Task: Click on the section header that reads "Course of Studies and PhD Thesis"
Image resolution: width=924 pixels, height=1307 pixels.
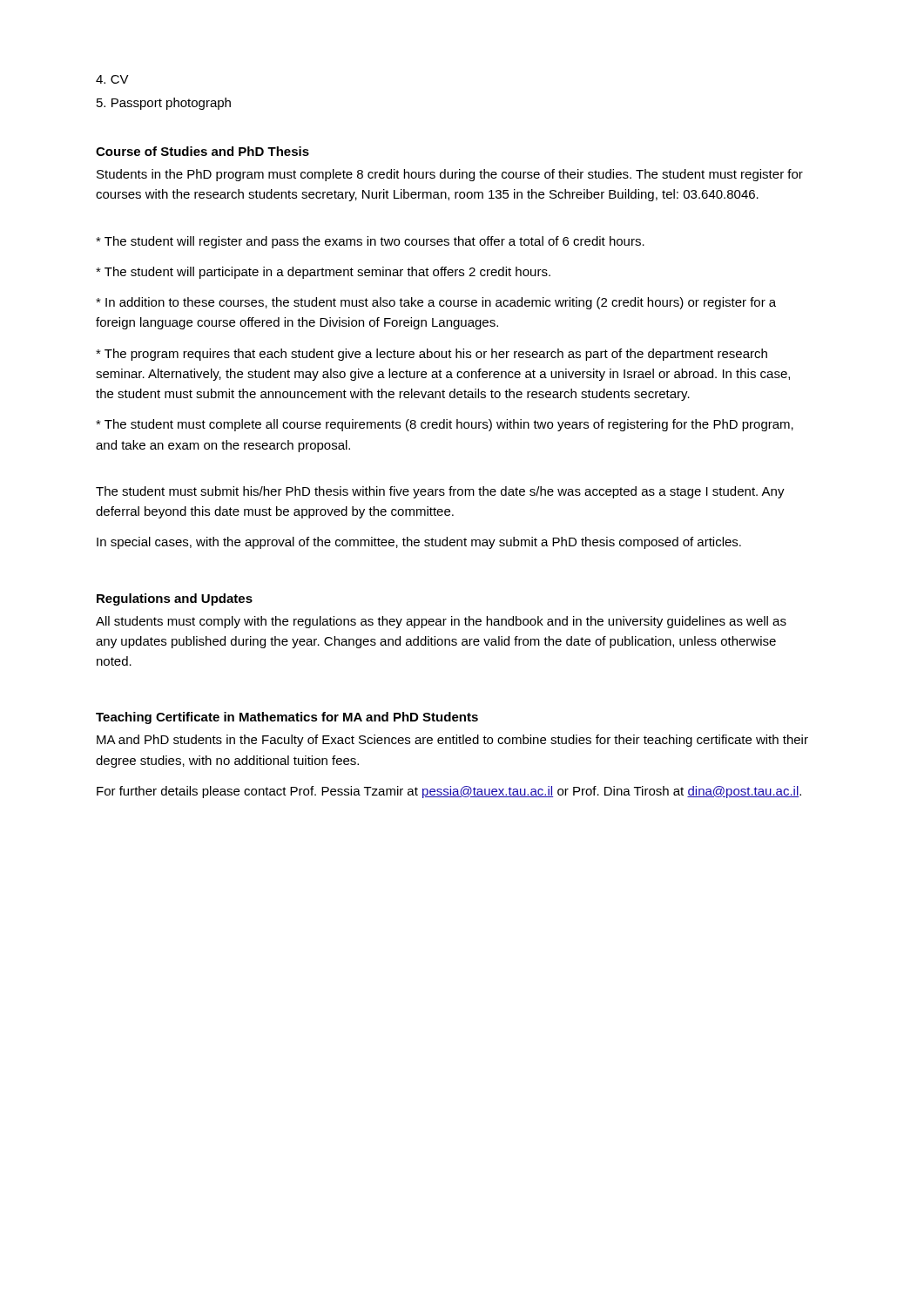Action: coord(202,151)
